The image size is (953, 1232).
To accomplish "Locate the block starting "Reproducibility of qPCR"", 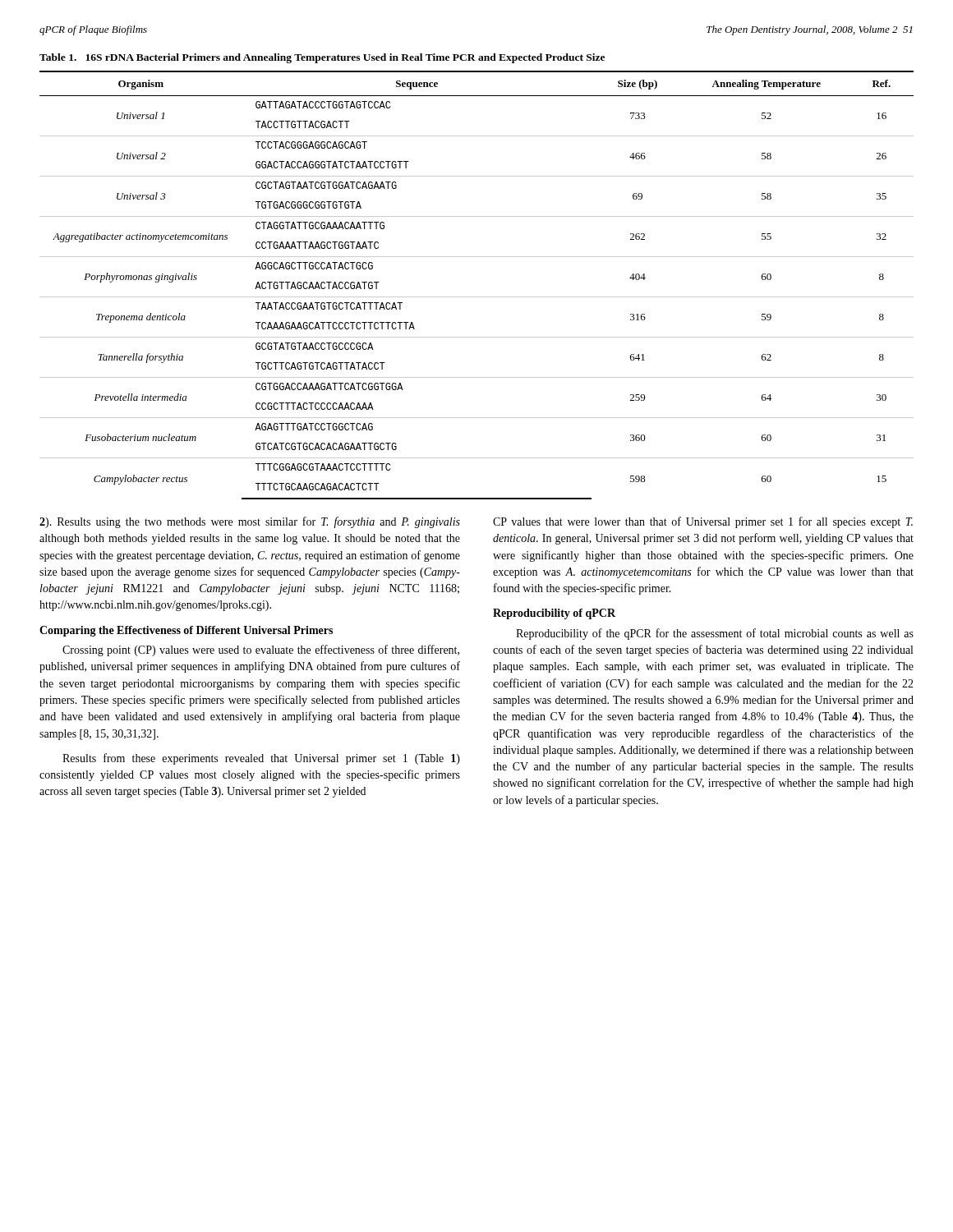I will (554, 614).
